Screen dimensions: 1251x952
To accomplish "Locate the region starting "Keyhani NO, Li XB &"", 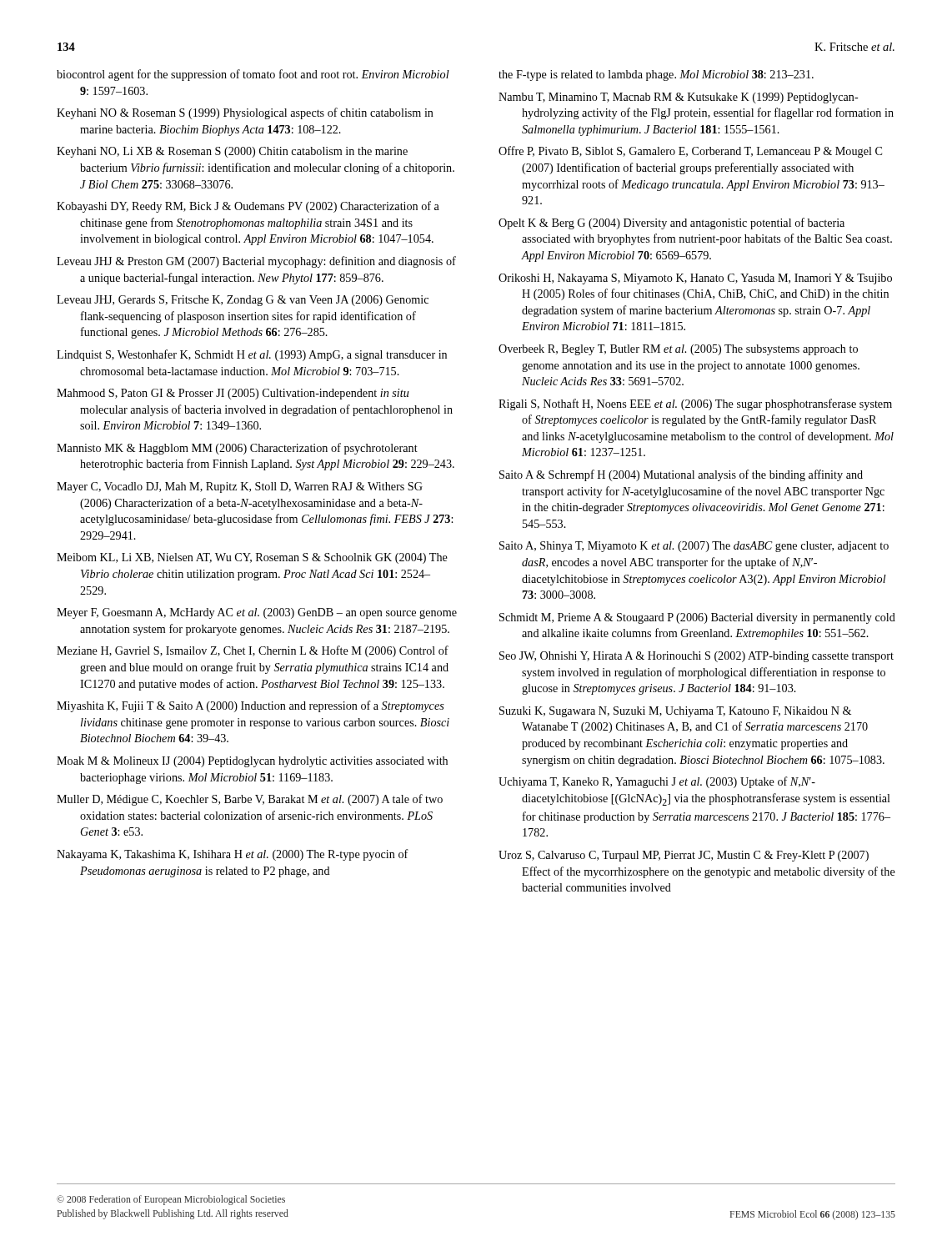I will point(256,168).
